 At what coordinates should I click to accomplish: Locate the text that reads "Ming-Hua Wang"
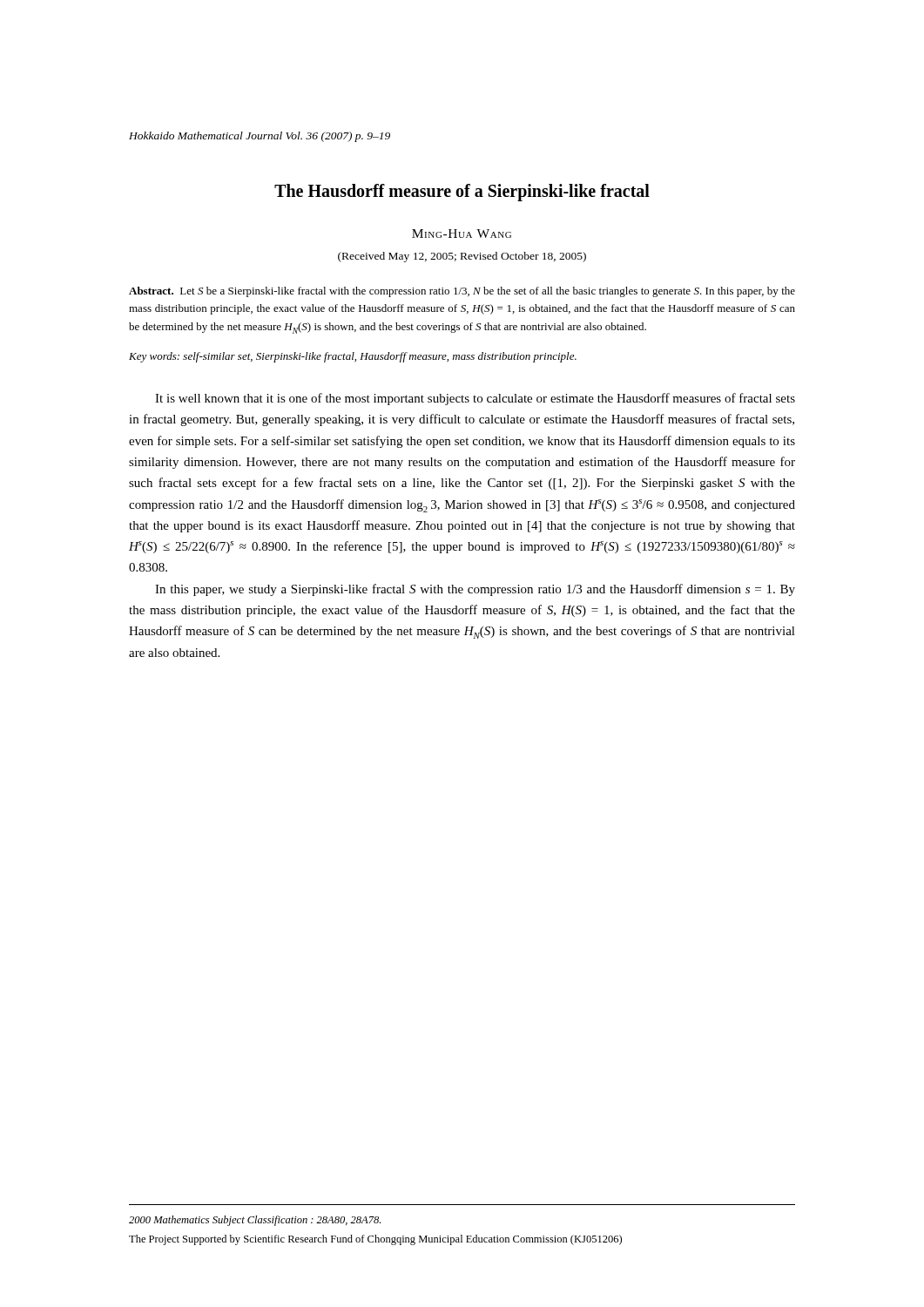pyautogui.click(x=462, y=233)
